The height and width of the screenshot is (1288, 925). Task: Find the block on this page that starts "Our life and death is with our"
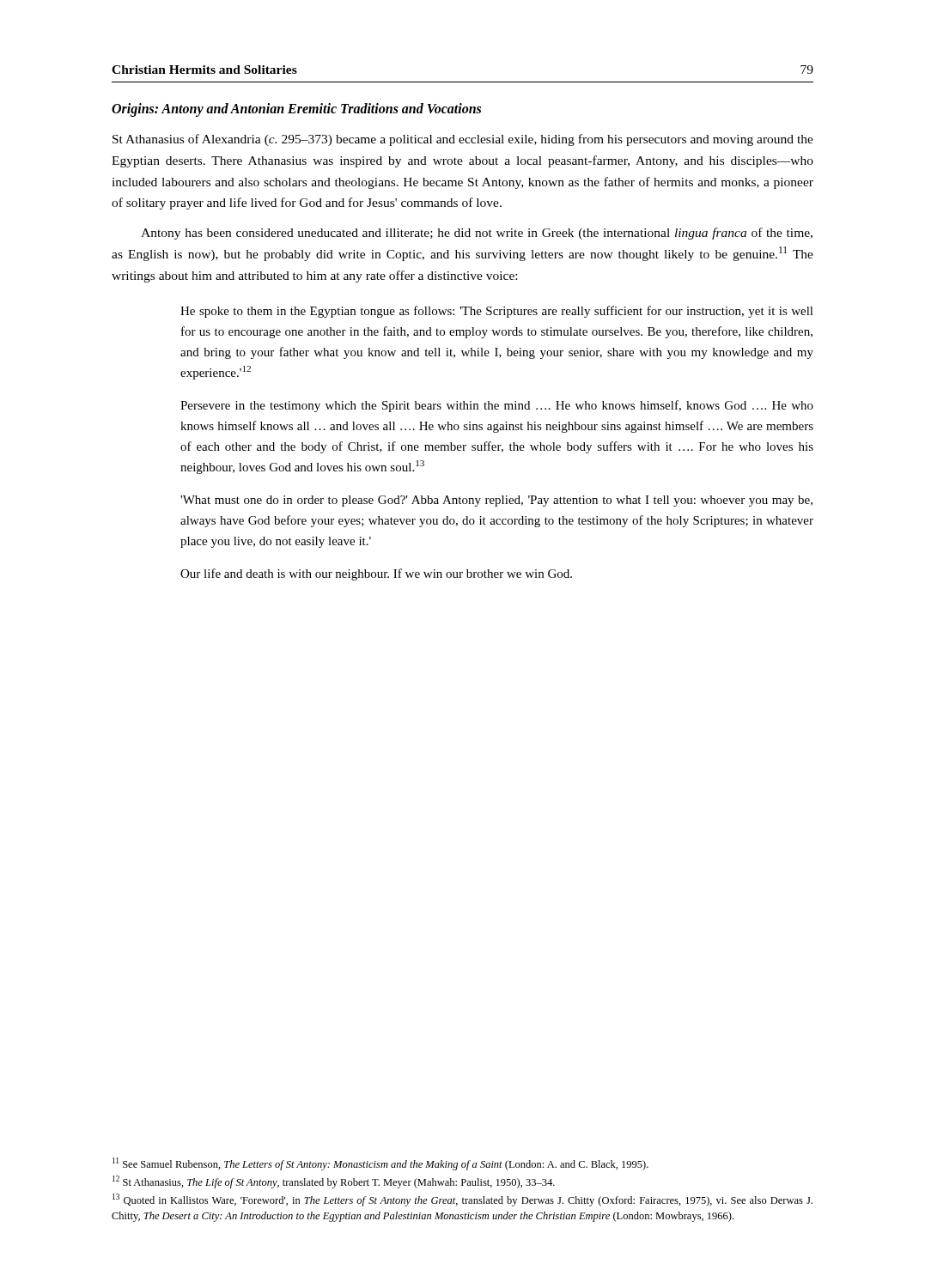coord(377,573)
